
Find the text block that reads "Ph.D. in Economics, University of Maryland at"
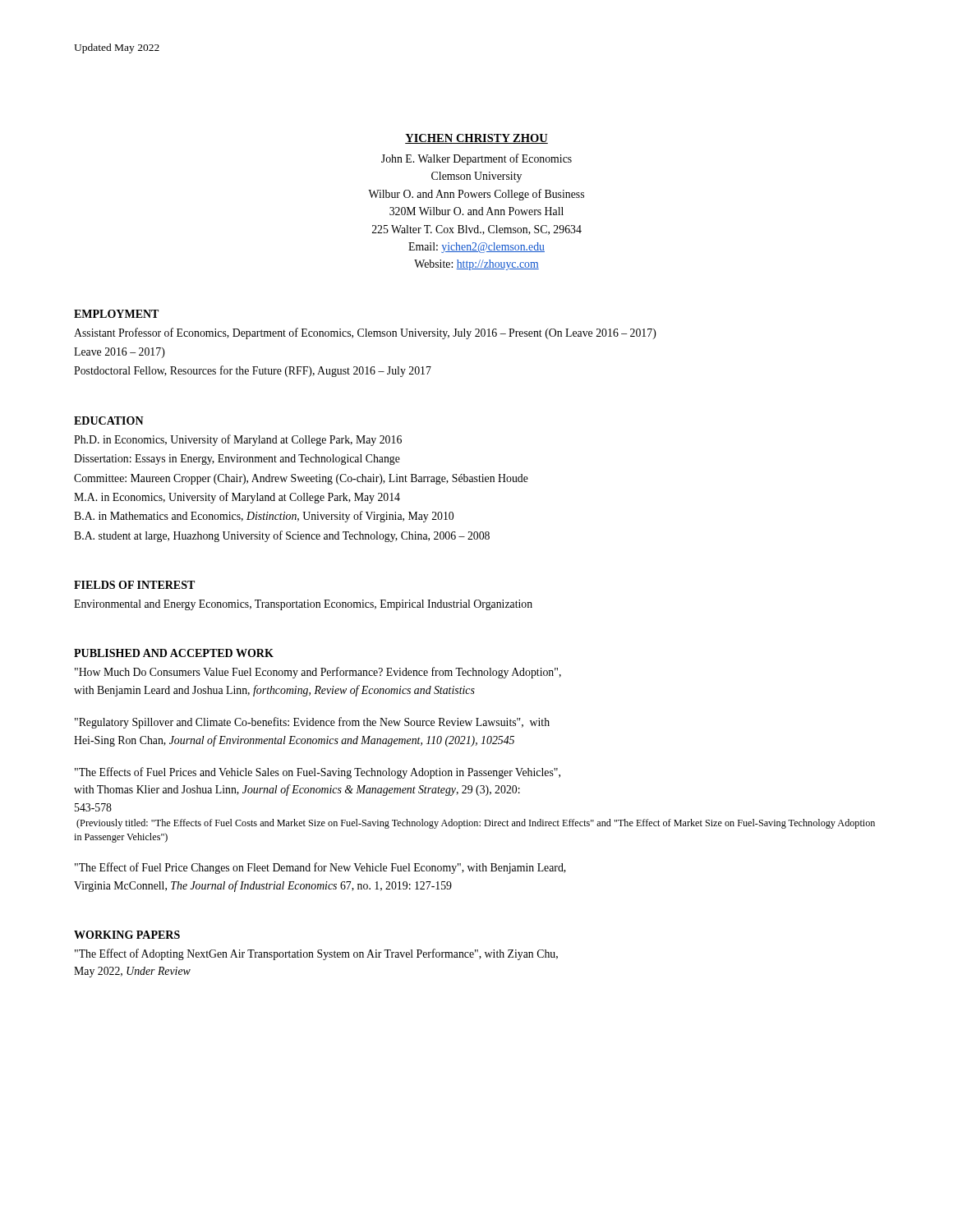(x=476, y=488)
